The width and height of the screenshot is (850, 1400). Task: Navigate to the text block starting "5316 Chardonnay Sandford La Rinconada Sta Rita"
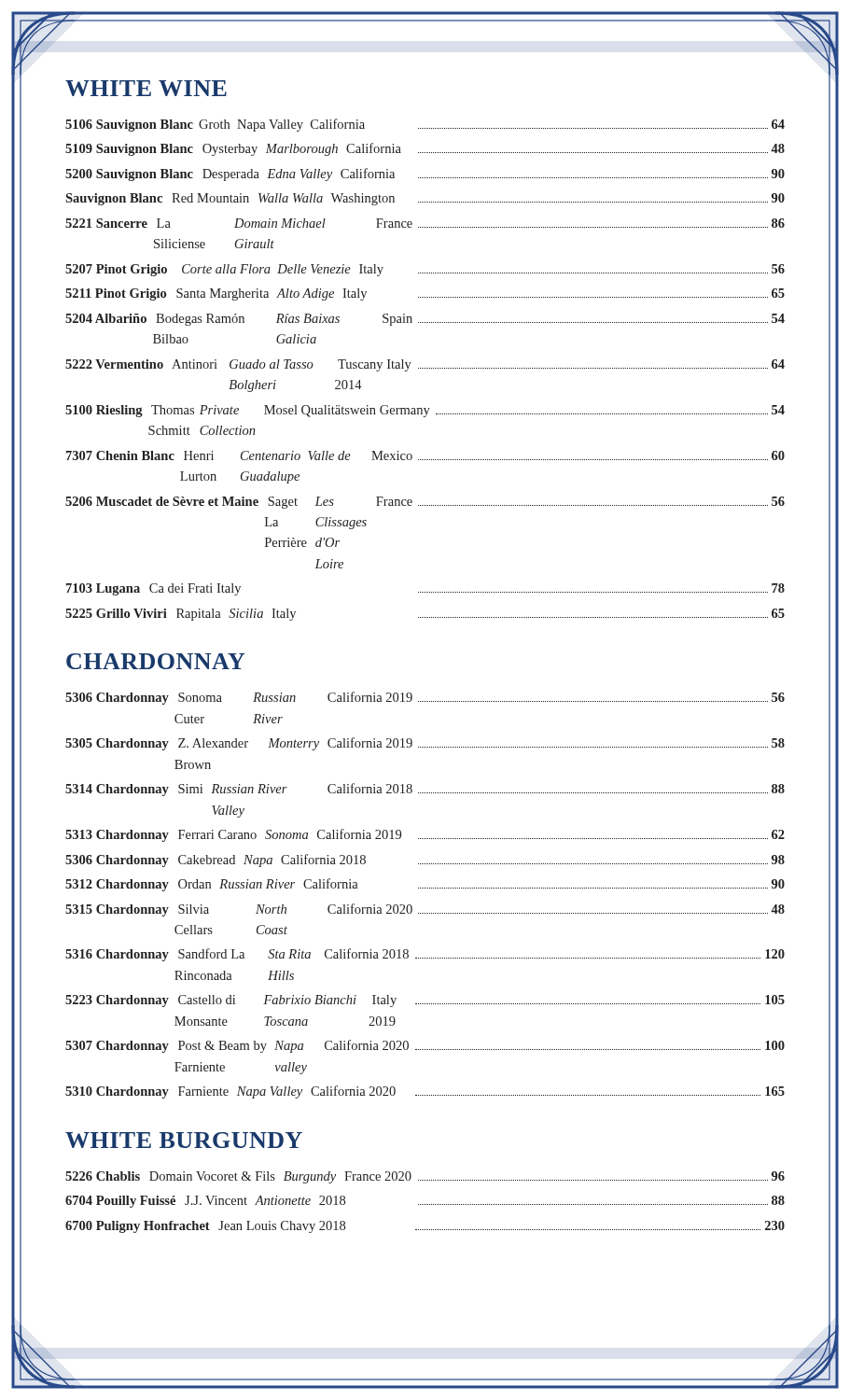tap(425, 965)
